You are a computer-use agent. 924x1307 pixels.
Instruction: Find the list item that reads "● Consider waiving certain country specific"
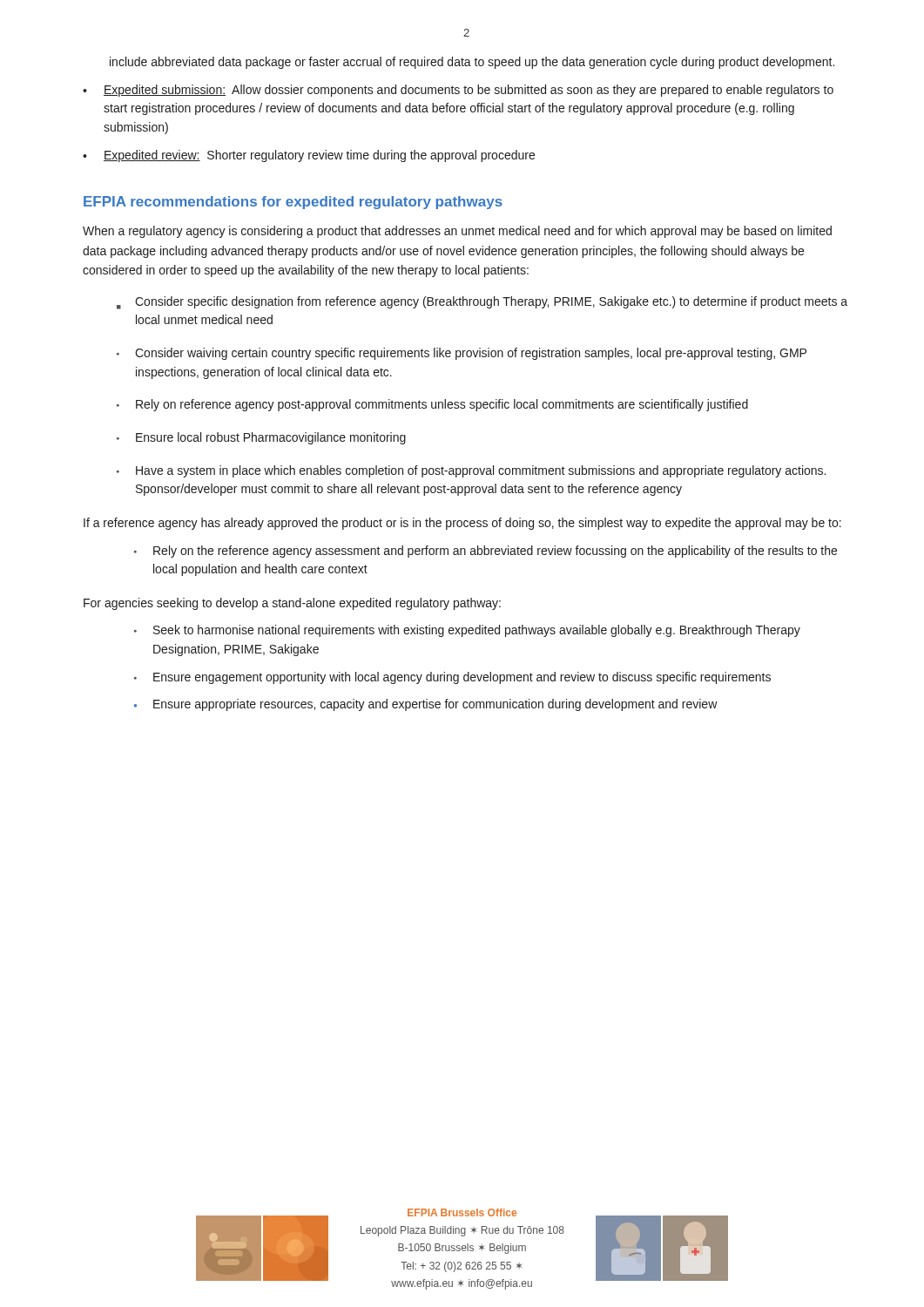point(483,363)
